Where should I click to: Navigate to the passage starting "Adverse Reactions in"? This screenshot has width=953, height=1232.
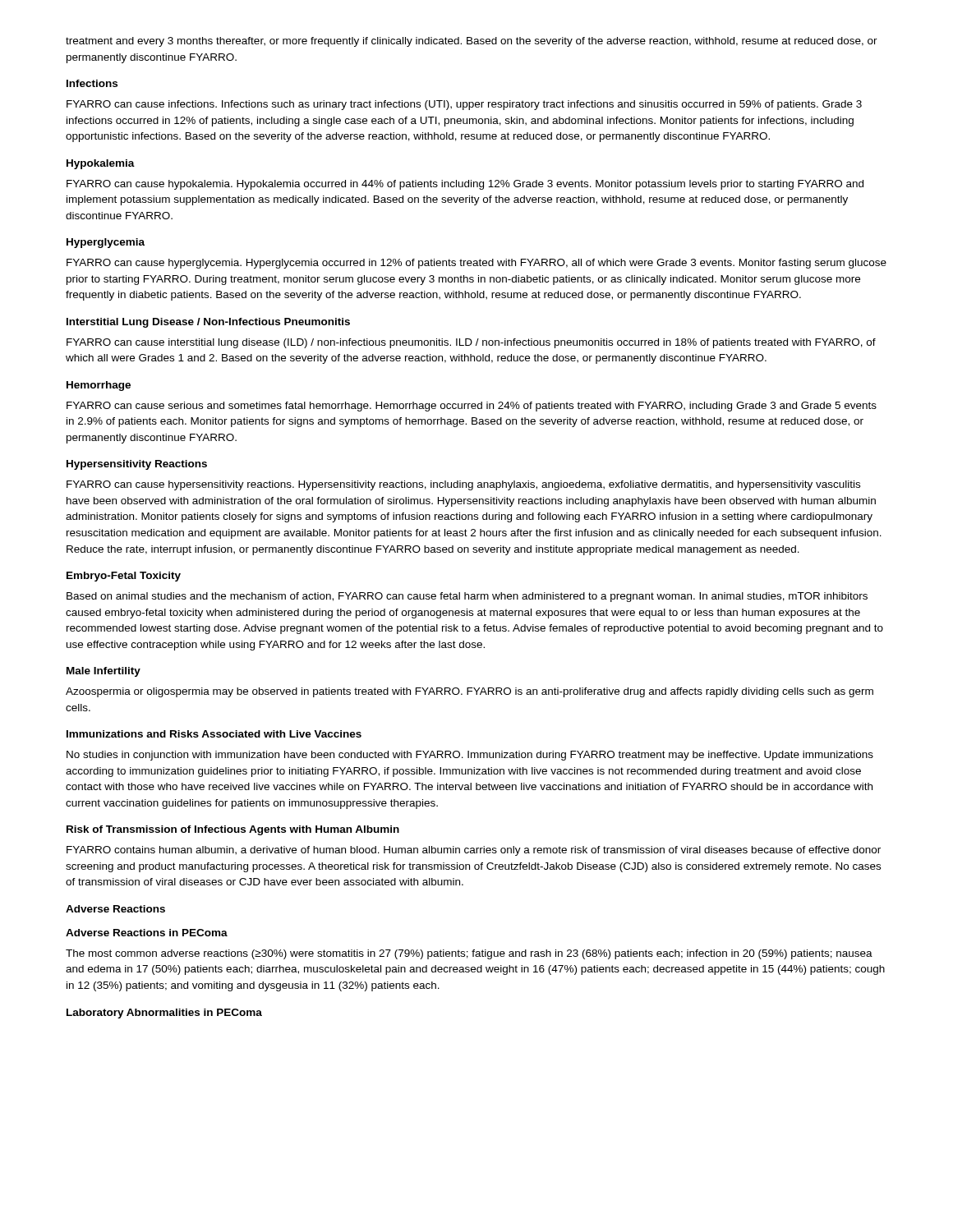pos(146,933)
